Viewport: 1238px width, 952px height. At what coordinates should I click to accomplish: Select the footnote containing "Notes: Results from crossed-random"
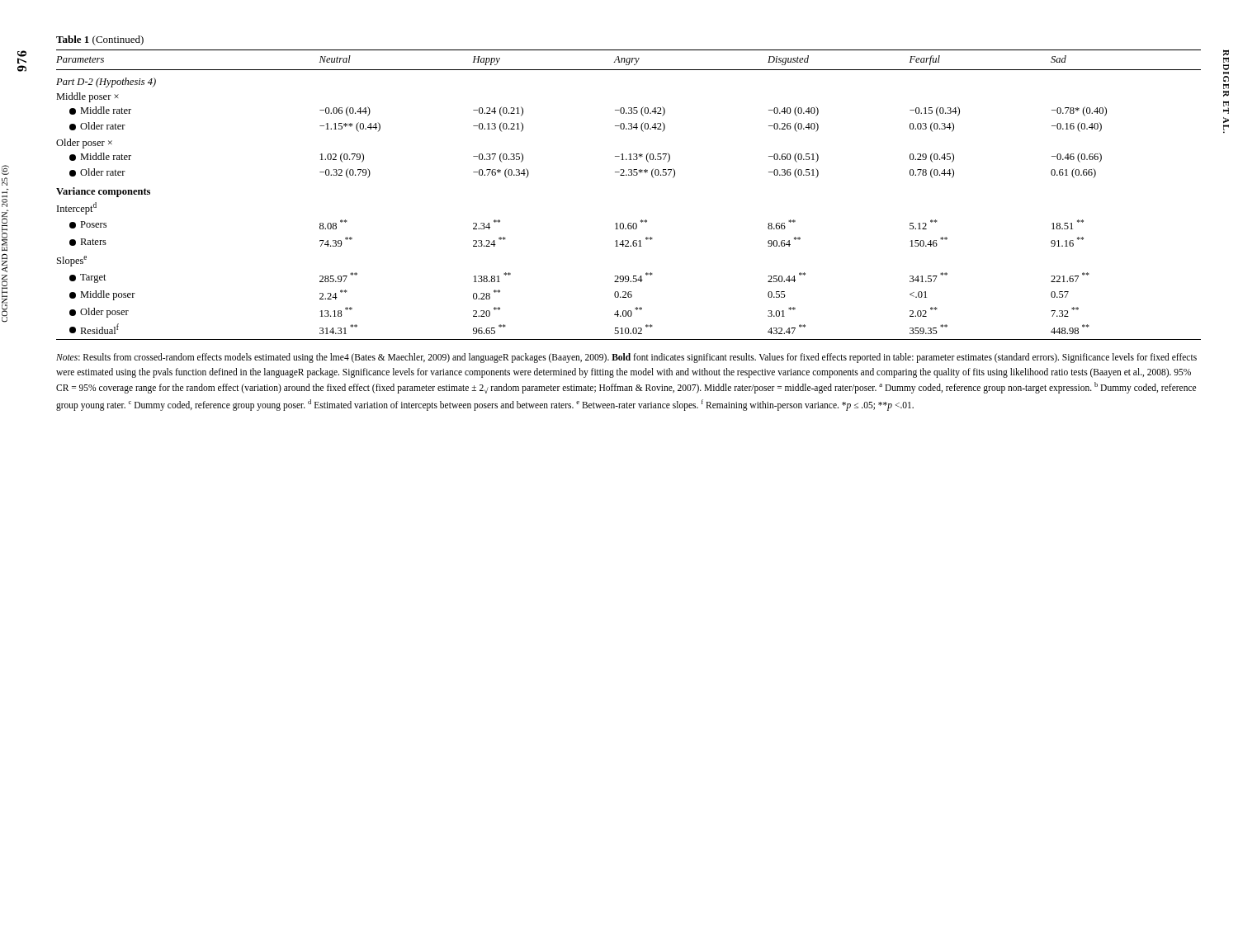(x=626, y=381)
